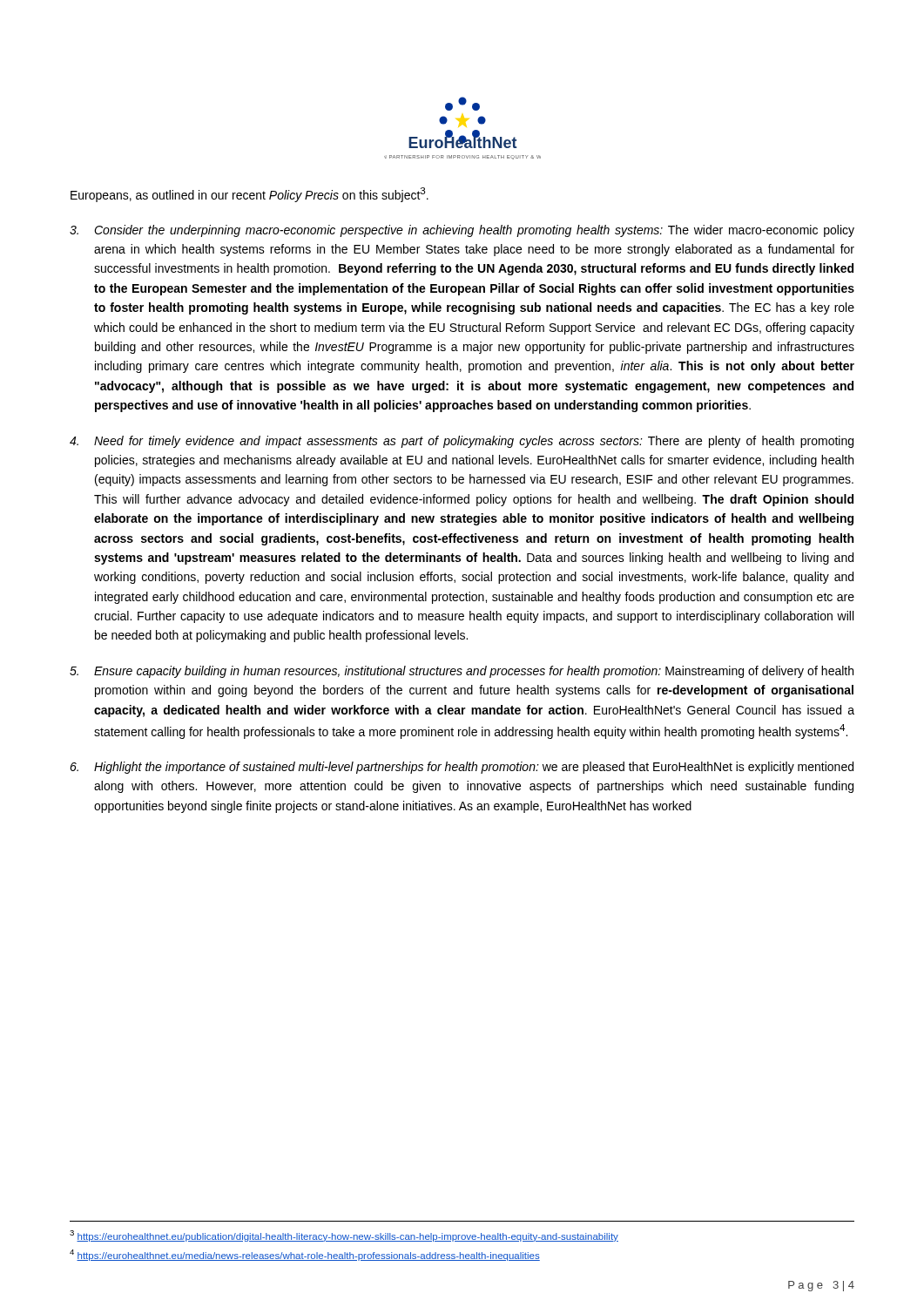The image size is (924, 1307).
Task: Where is the passage that starts "6. Highlight the importance"?
Action: click(x=462, y=787)
